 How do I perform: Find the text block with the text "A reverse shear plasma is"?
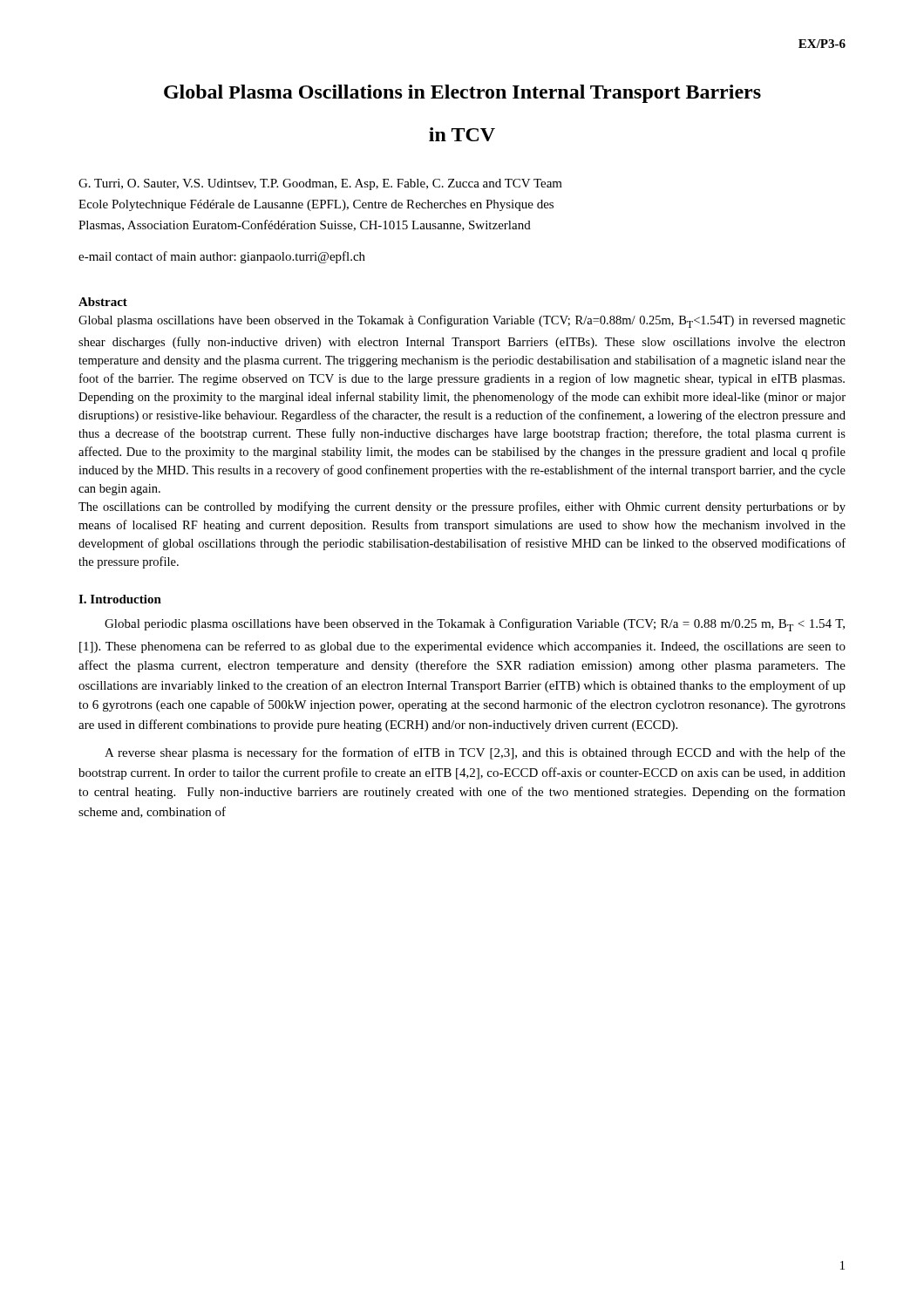pyautogui.click(x=462, y=782)
